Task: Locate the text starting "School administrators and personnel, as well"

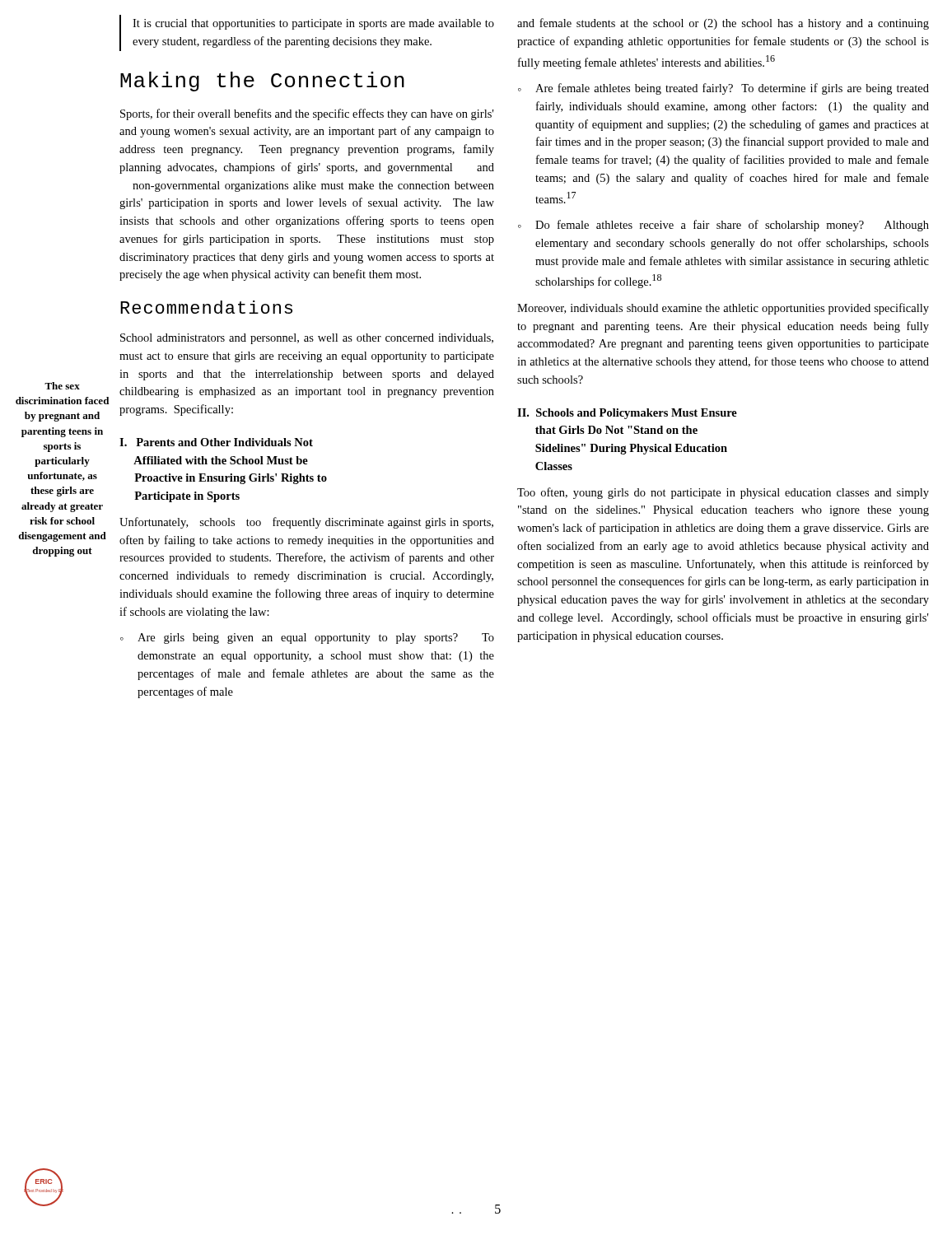Action: [x=307, y=374]
